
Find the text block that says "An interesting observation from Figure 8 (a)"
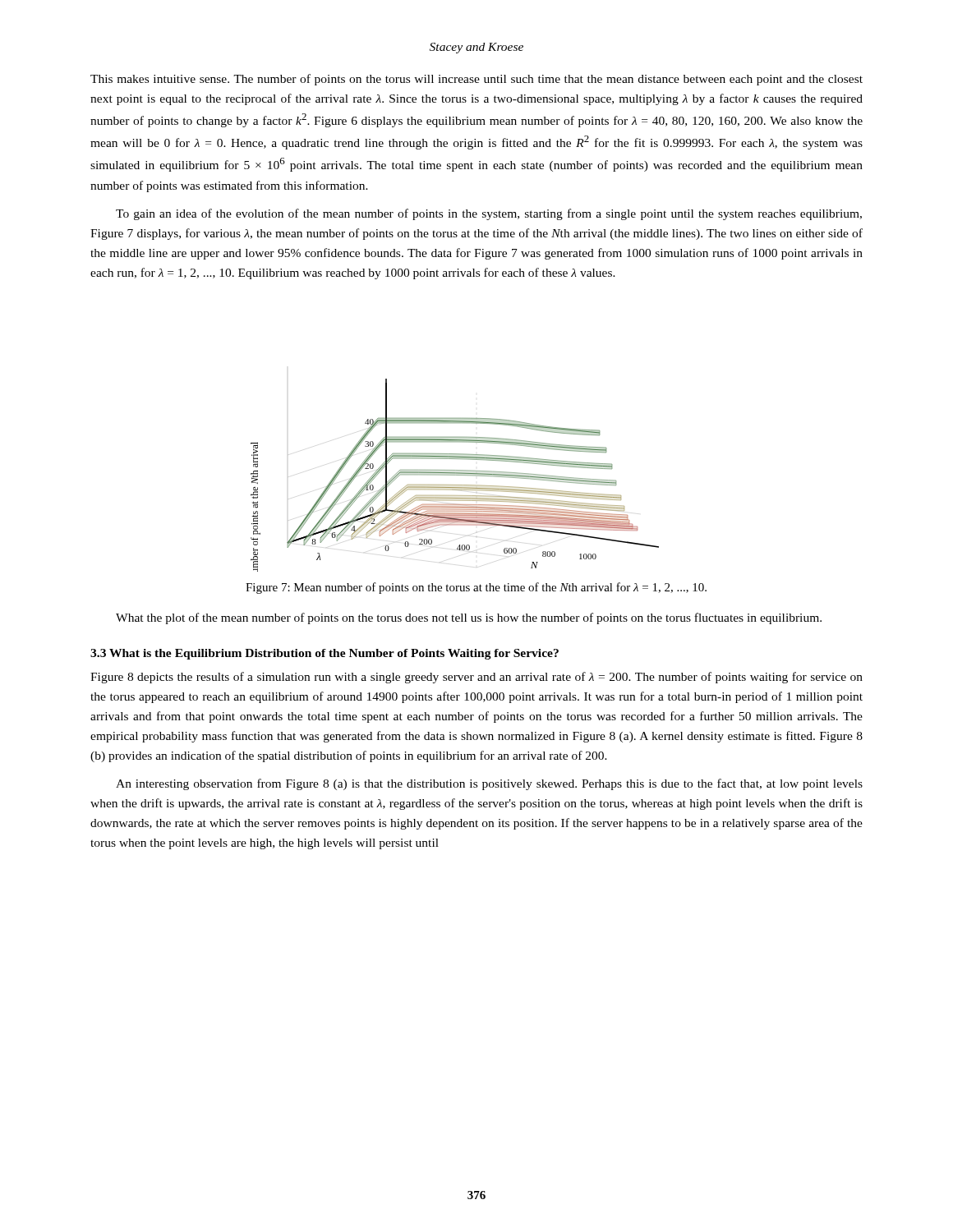click(x=476, y=813)
